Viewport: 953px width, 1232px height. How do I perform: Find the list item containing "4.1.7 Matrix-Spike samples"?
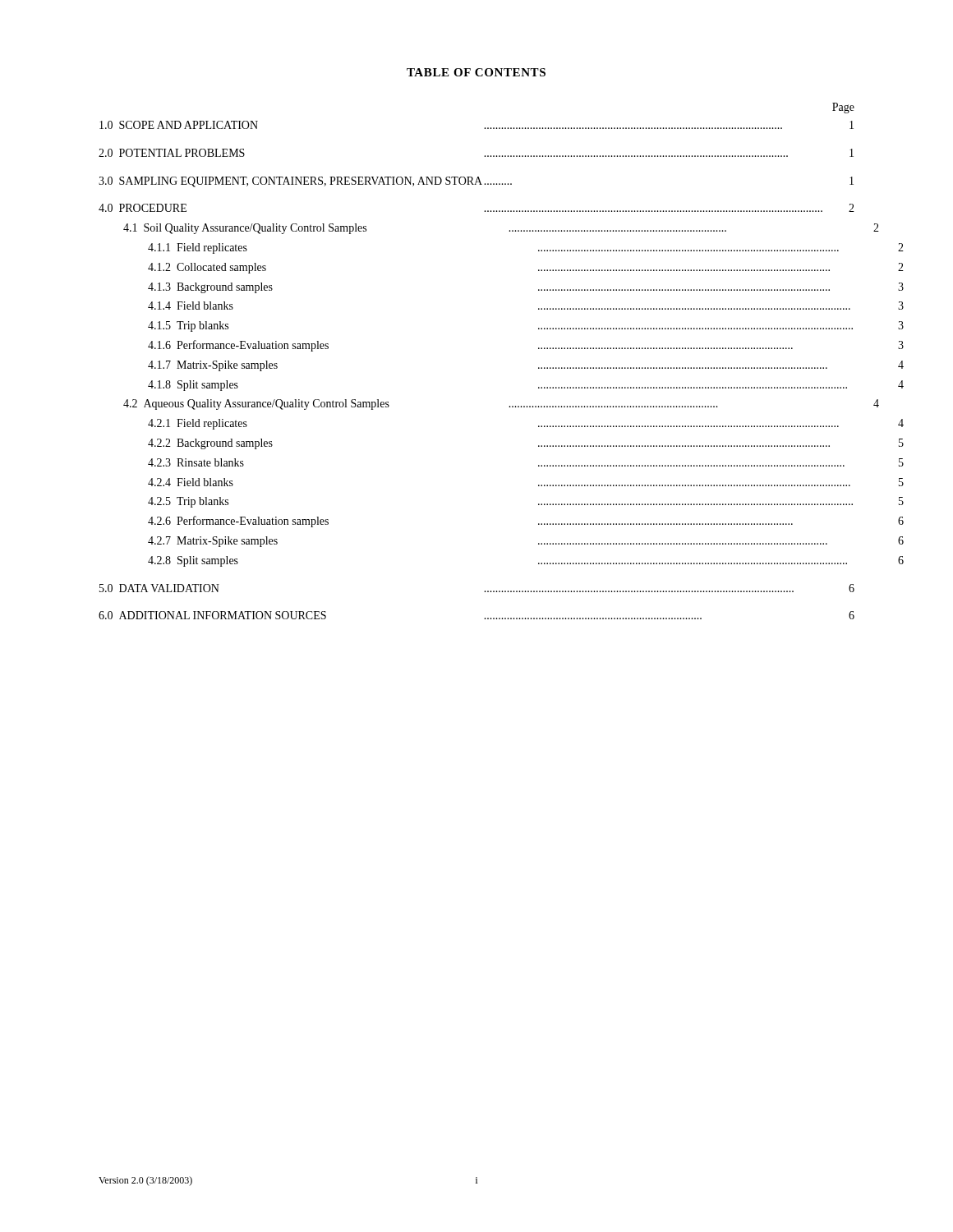(215, 365)
